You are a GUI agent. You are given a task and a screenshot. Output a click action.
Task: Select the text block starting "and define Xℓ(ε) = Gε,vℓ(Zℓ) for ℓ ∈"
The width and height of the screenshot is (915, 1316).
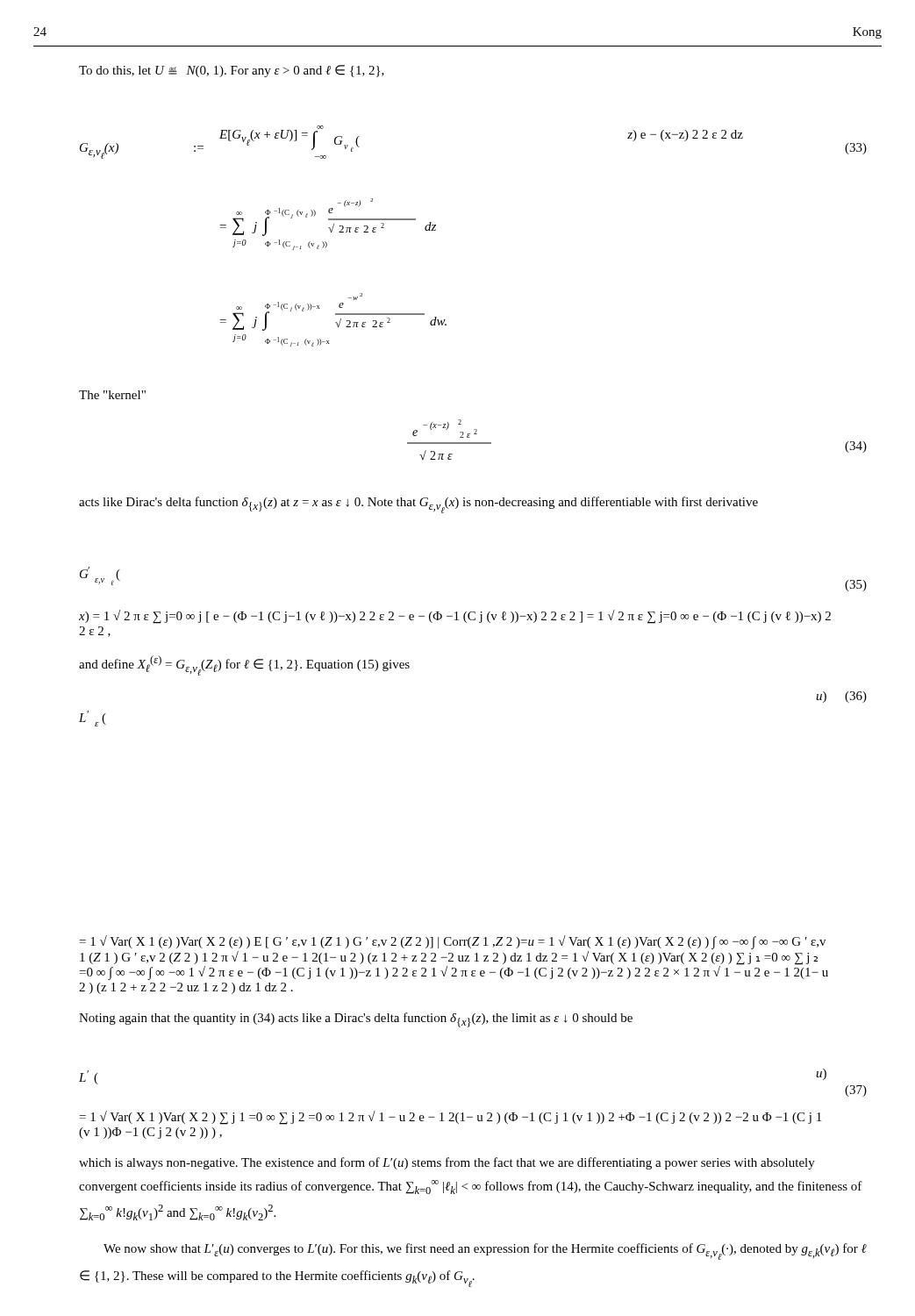tap(244, 665)
